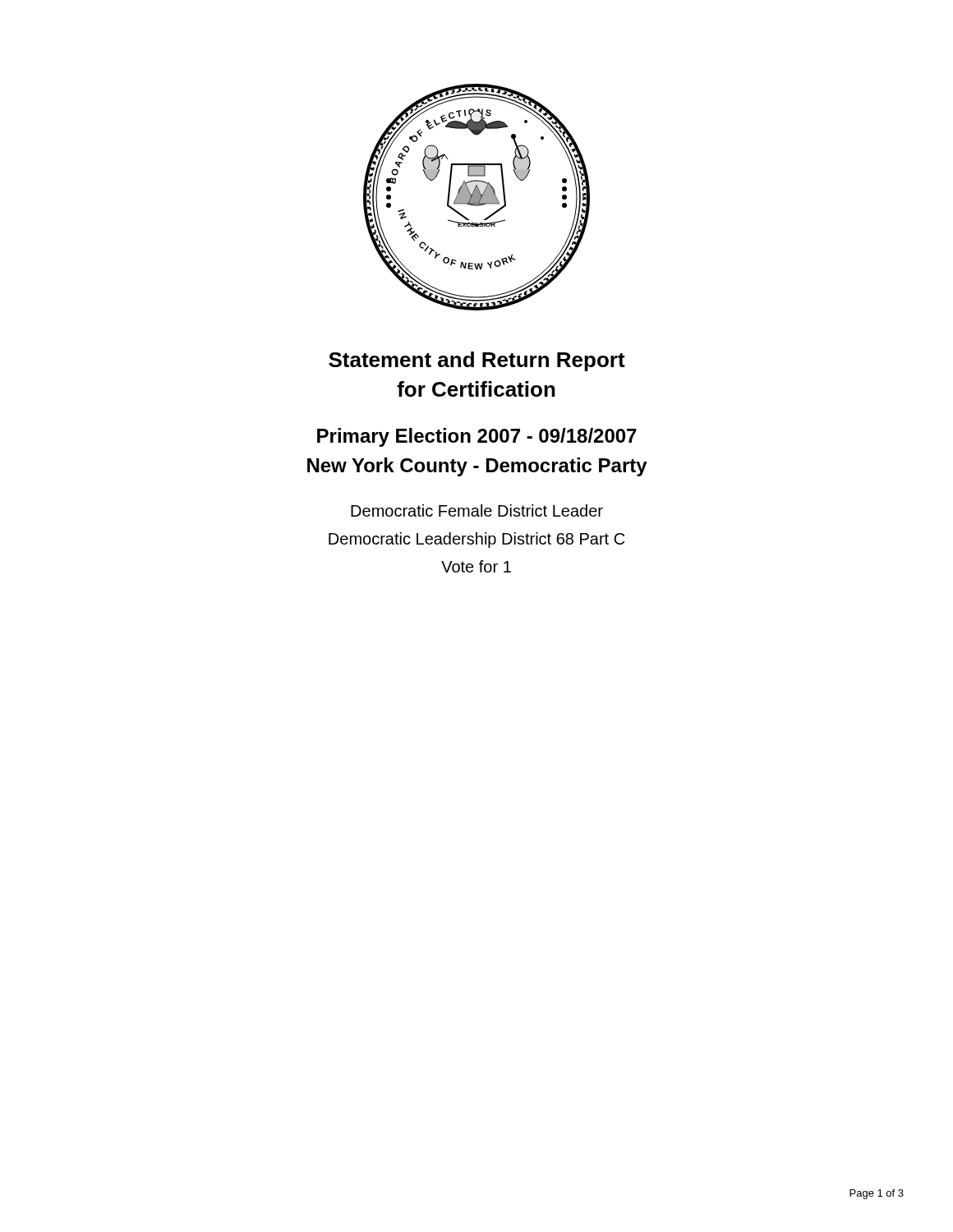953x1232 pixels.
Task: Click the passage that begins "Democratic Female District Leader"
Action: (x=476, y=539)
